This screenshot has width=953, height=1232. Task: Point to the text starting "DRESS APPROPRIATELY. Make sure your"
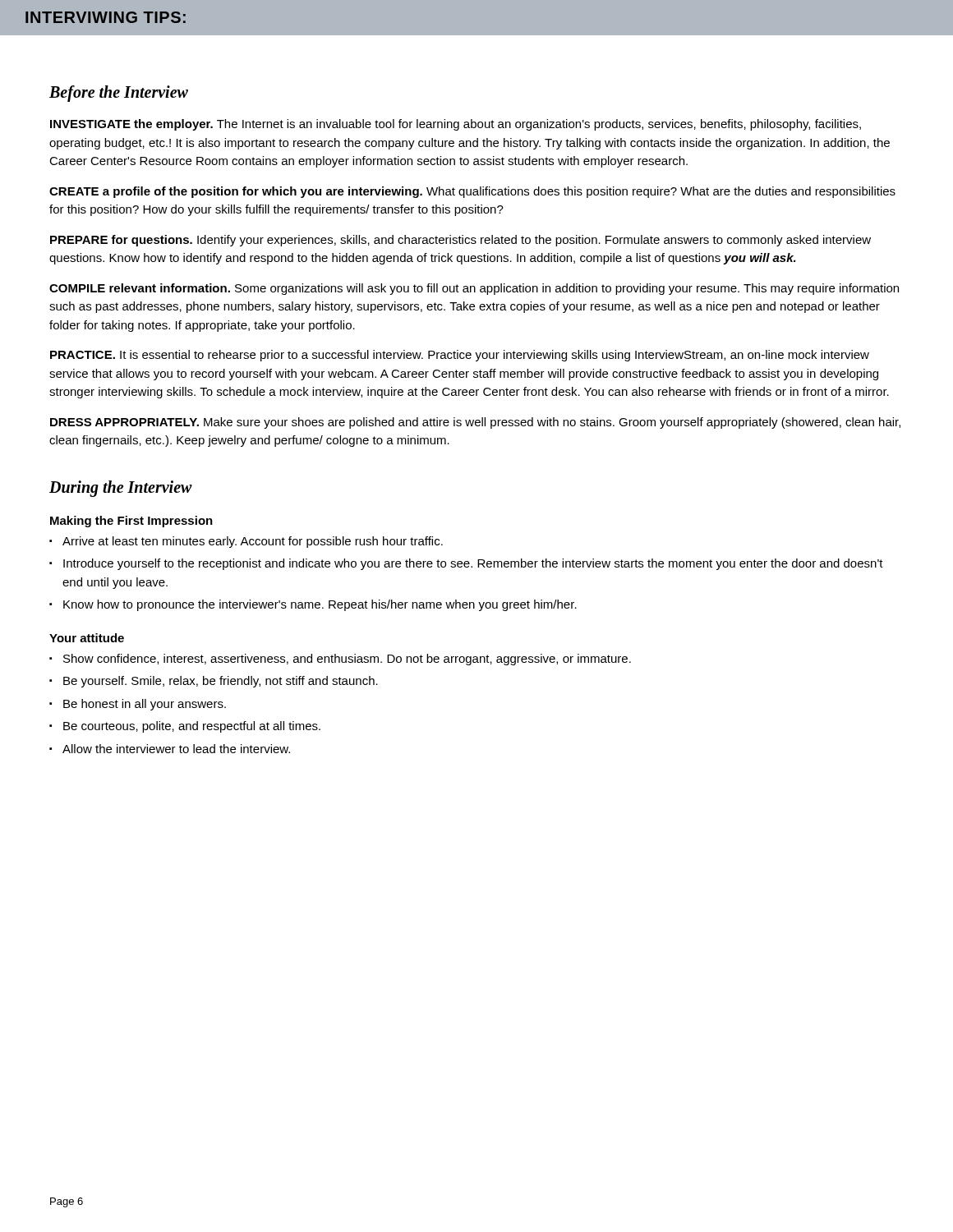point(475,431)
